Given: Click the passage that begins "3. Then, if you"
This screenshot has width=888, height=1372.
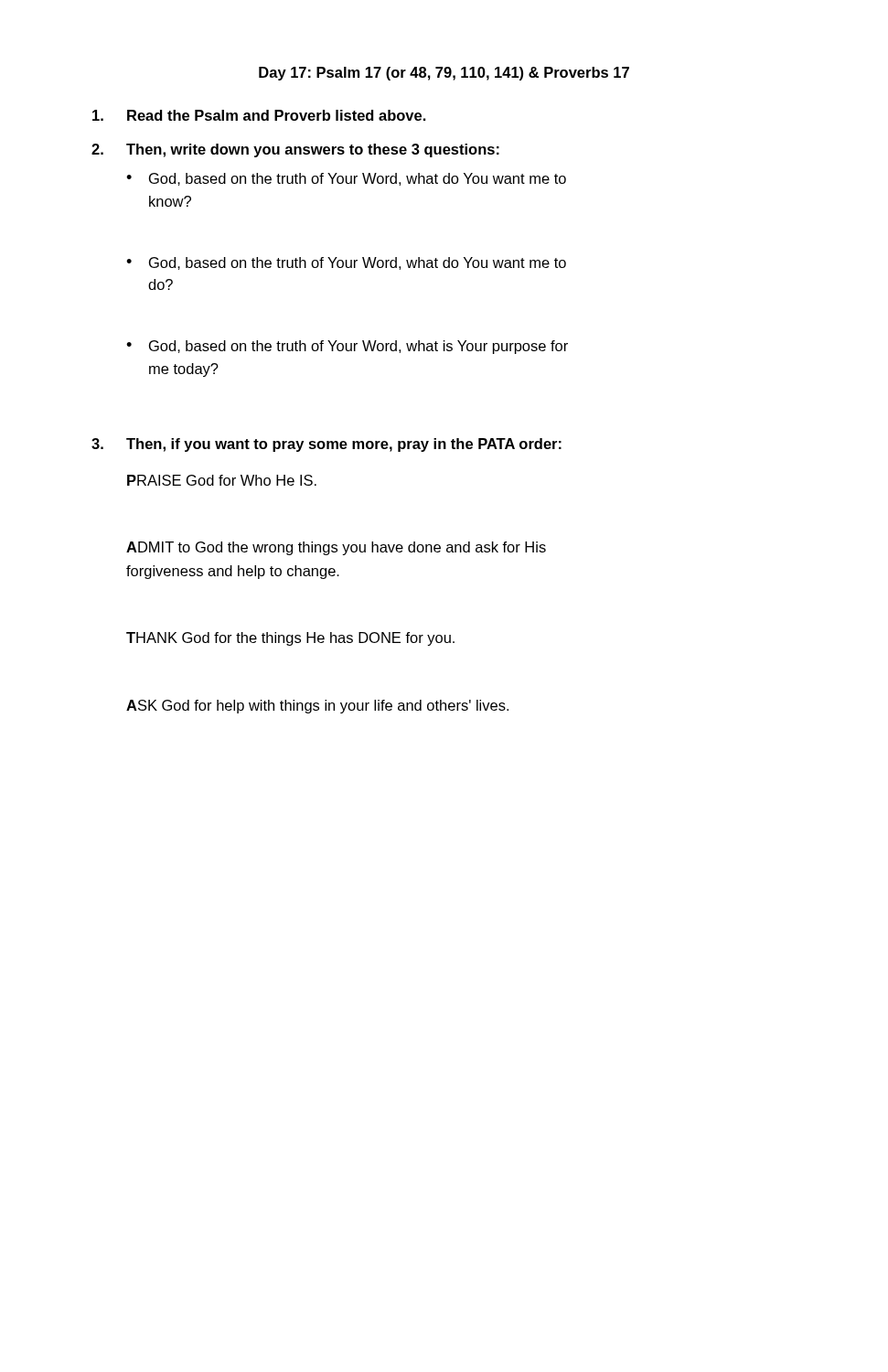Looking at the screenshot, I should point(327,444).
